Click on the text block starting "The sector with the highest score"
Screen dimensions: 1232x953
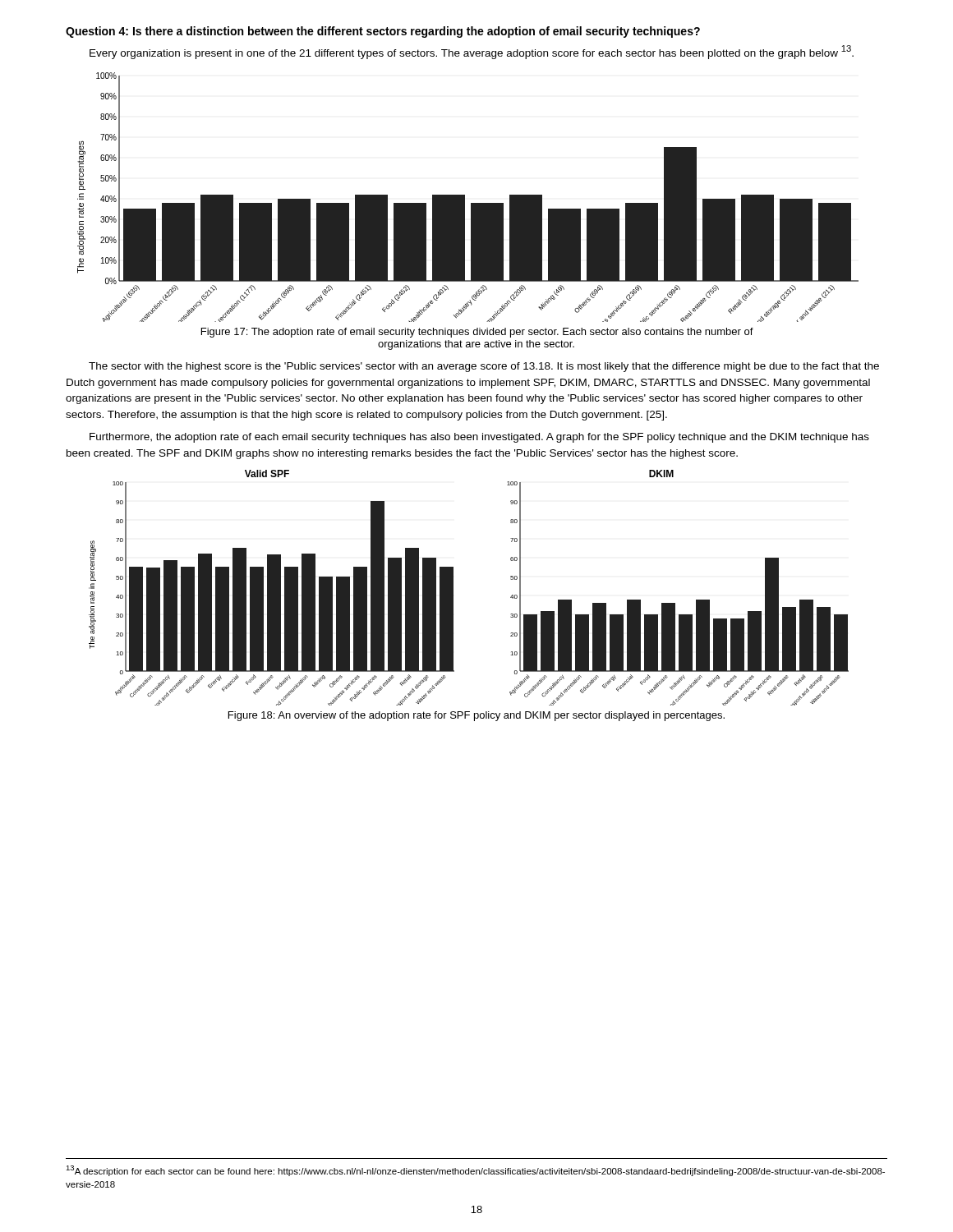tap(473, 390)
